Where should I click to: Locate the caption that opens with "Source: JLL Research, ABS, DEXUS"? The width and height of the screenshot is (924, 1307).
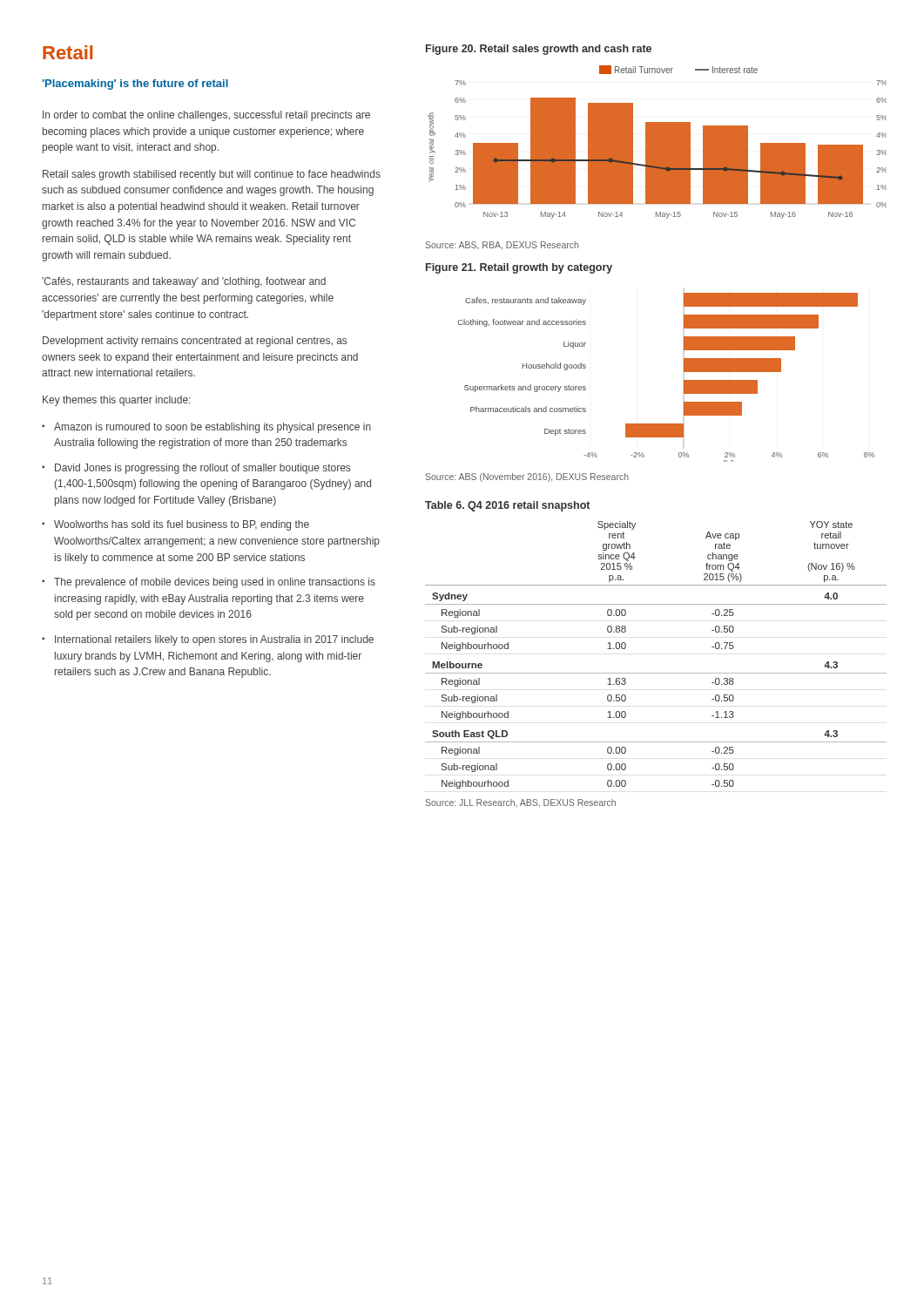[521, 802]
